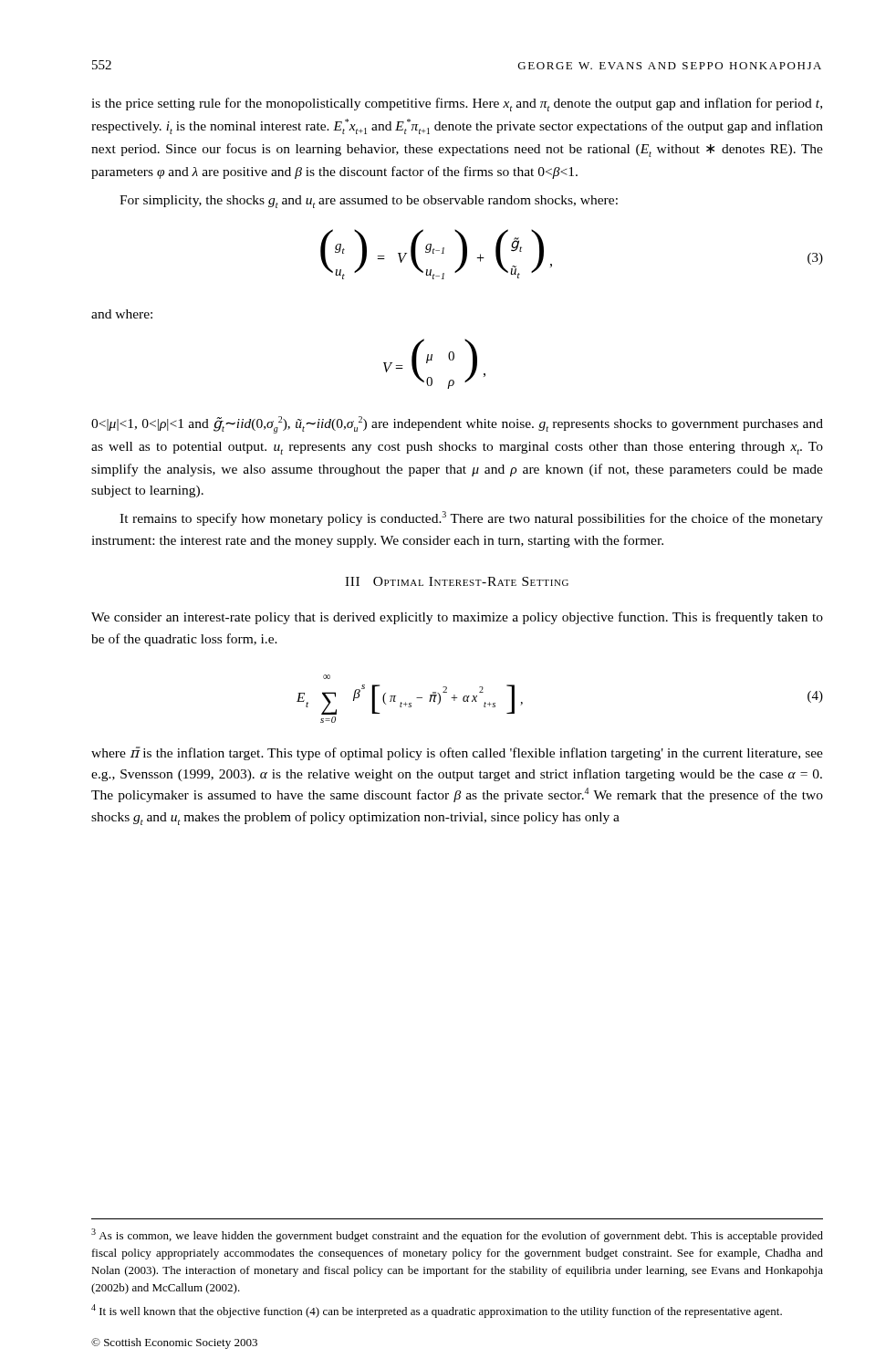Navigate to the text starting "V = ( μ 0 0"
This screenshot has height=1369, width=896.
pos(457,366)
